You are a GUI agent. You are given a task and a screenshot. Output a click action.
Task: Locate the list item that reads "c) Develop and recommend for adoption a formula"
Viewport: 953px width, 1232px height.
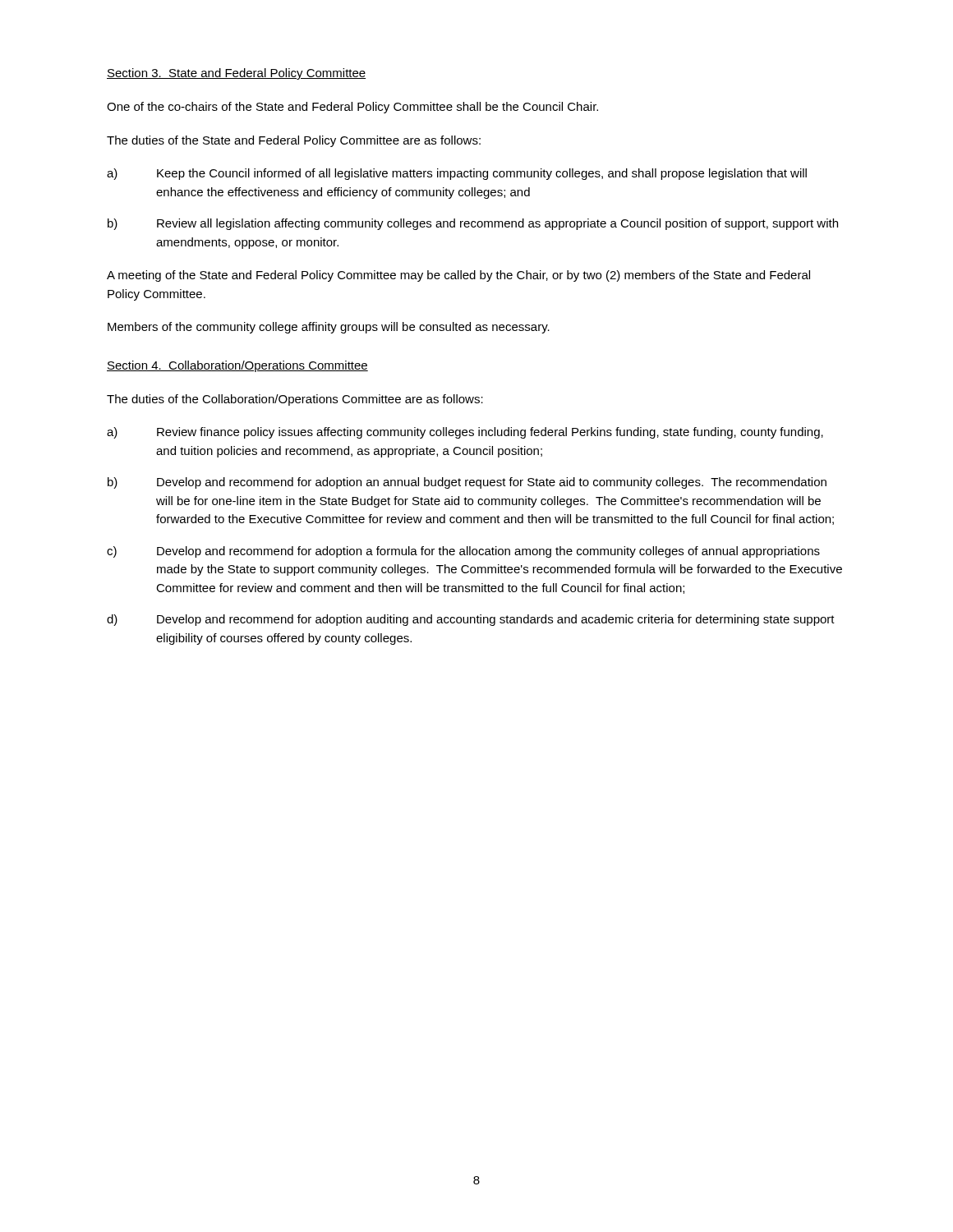pyautogui.click(x=476, y=569)
